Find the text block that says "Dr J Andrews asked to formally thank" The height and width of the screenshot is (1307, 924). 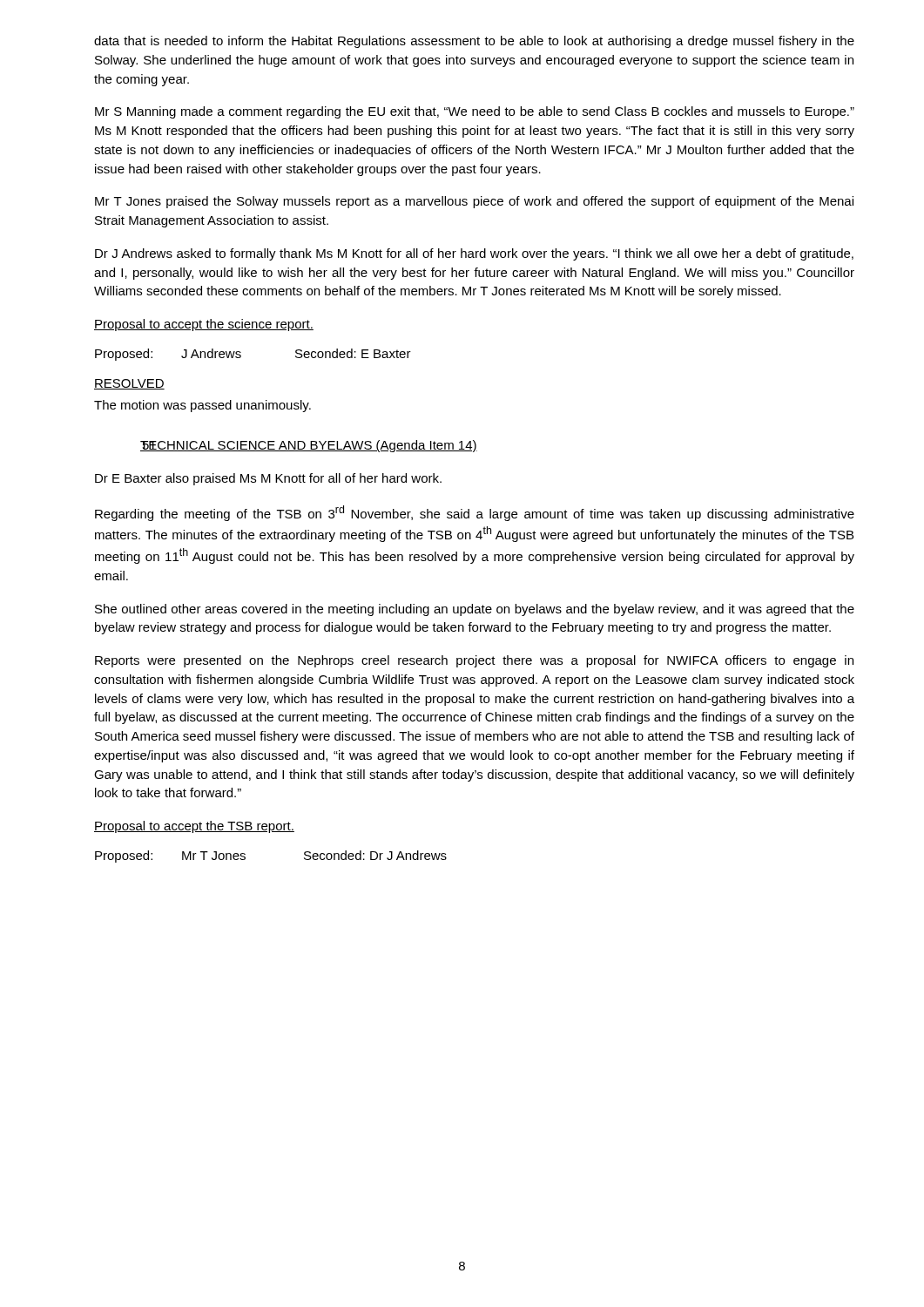[x=474, y=272]
